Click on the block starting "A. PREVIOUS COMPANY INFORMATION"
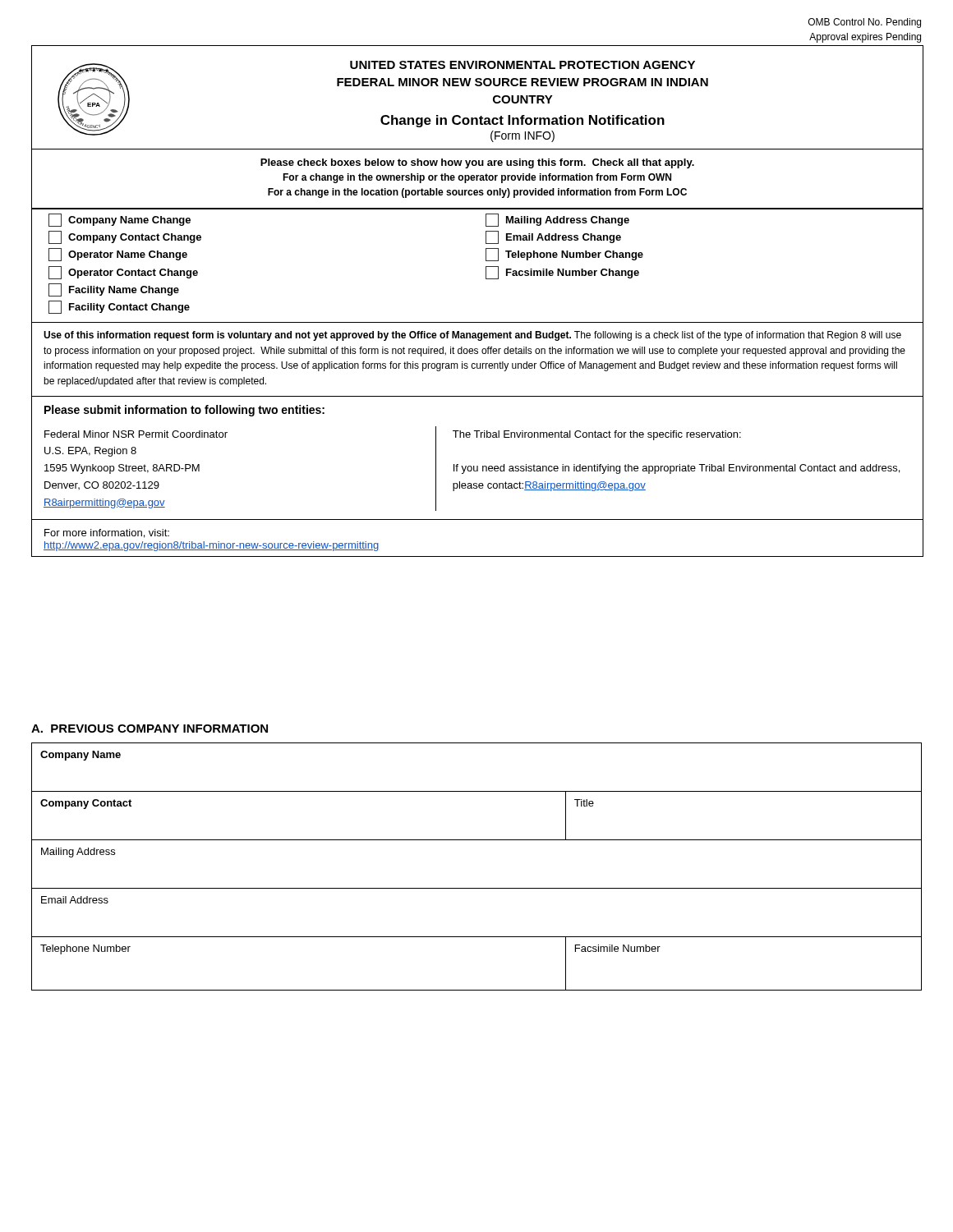The height and width of the screenshot is (1232, 953). pyautogui.click(x=150, y=728)
